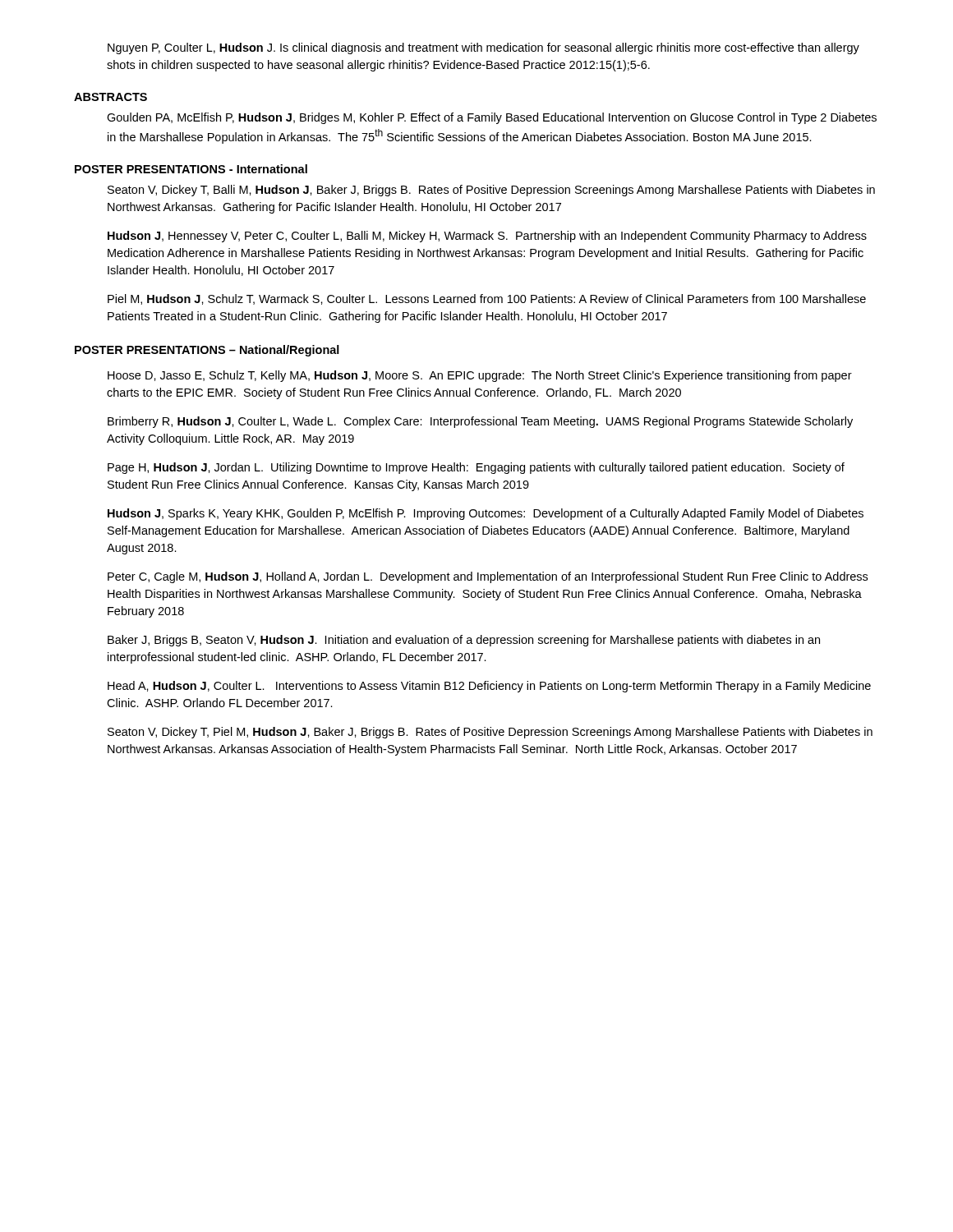Click on the region starting "Seaton V, Dickey T, Balli"
This screenshot has height=1232, width=953.
[x=491, y=198]
